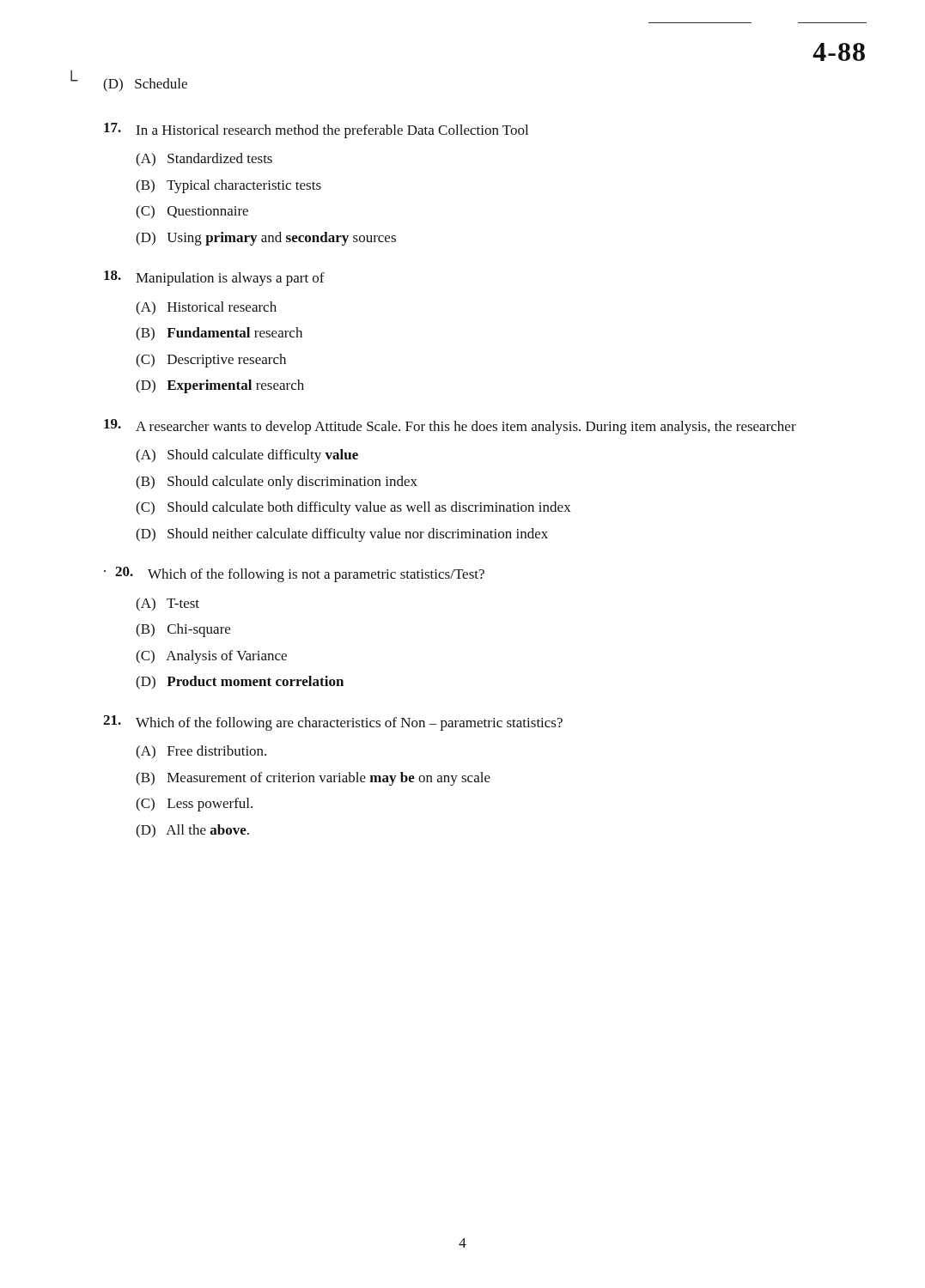Click on the text starting "(C) Less powerful."
925x1288 pixels.
coord(195,803)
